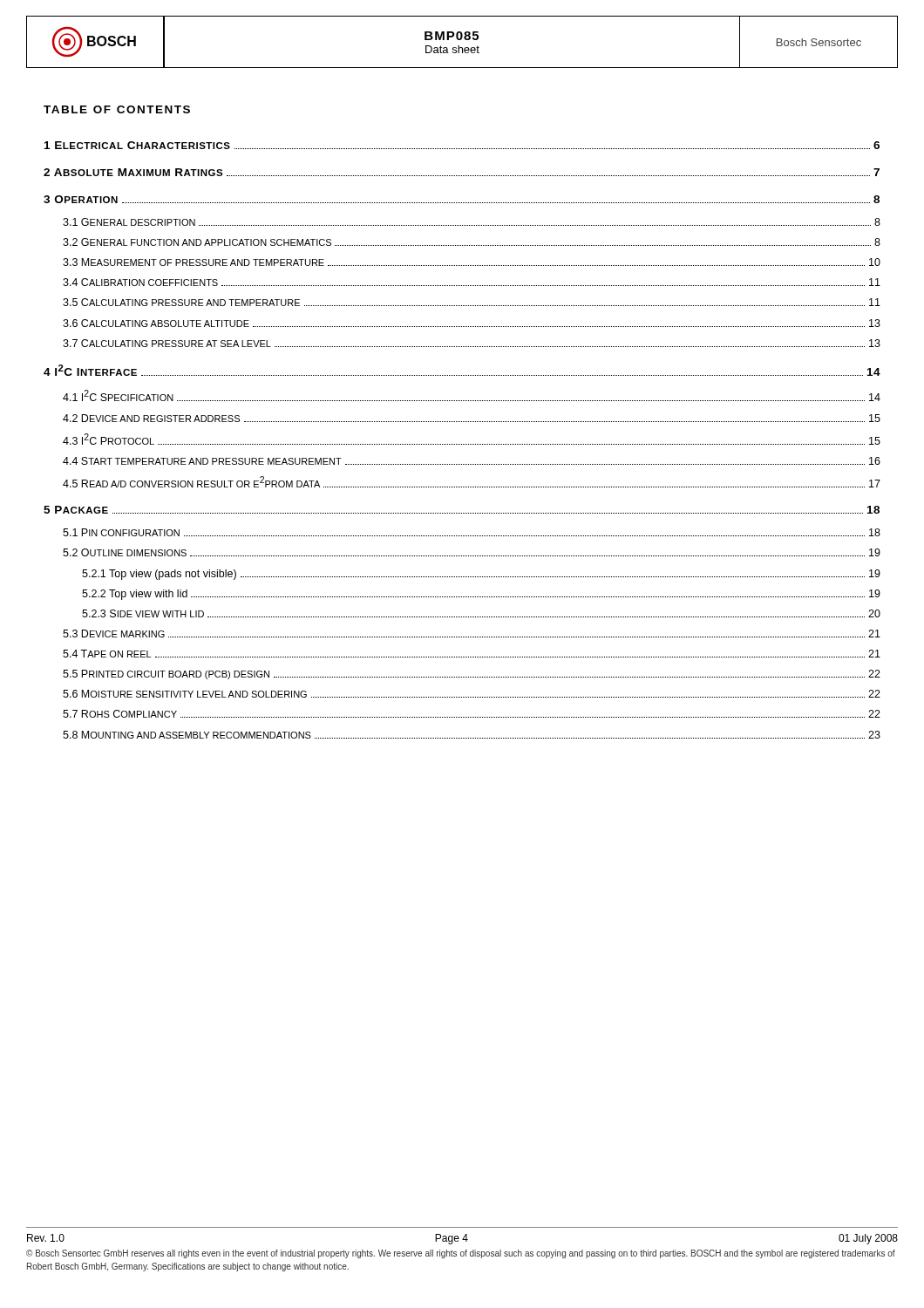
Task: Click on the block starting "3.6 CALCULATING ABSOLUTE ALTITUDE 13"
Action: point(472,324)
